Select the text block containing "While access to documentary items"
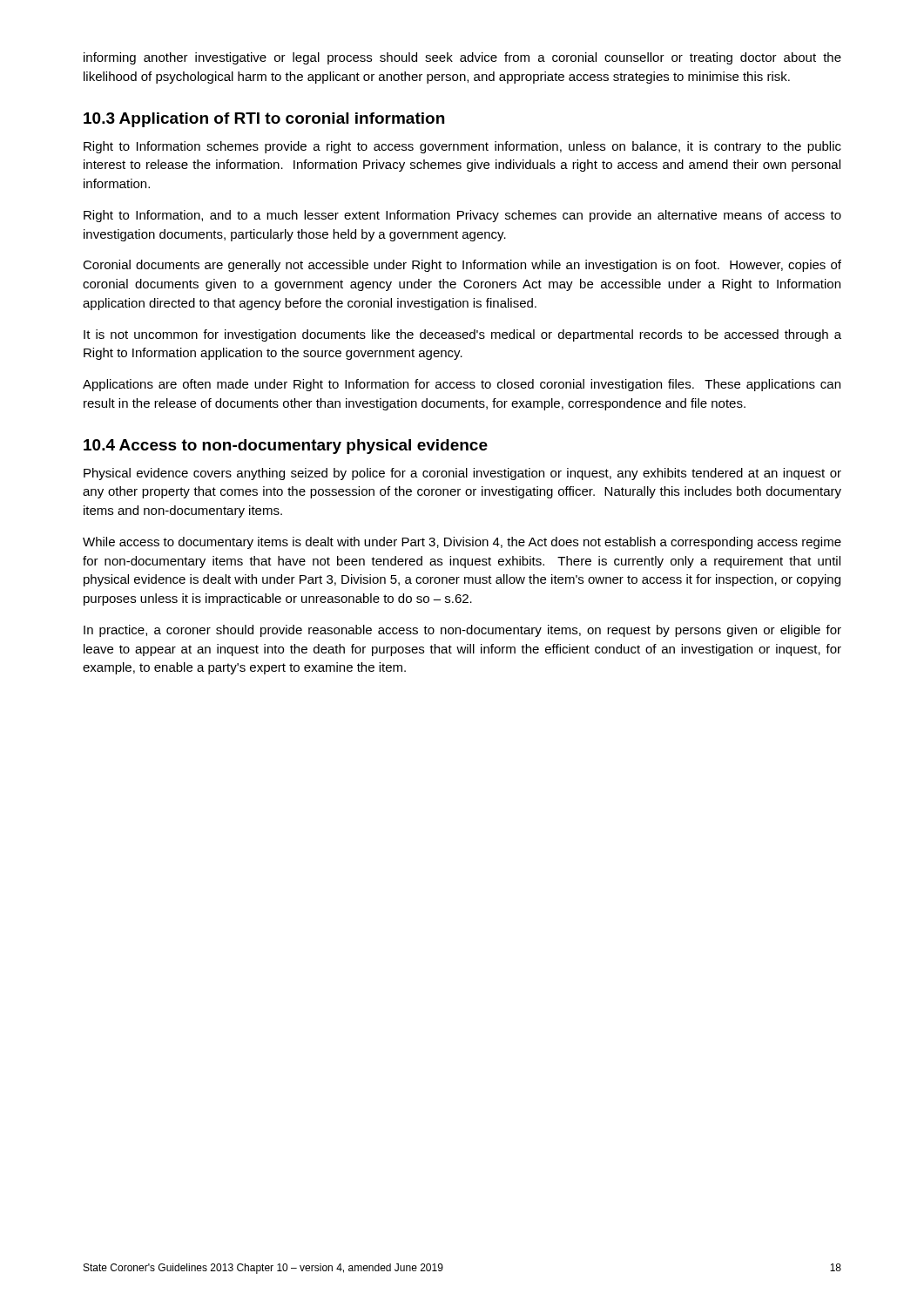The image size is (924, 1307). click(462, 570)
